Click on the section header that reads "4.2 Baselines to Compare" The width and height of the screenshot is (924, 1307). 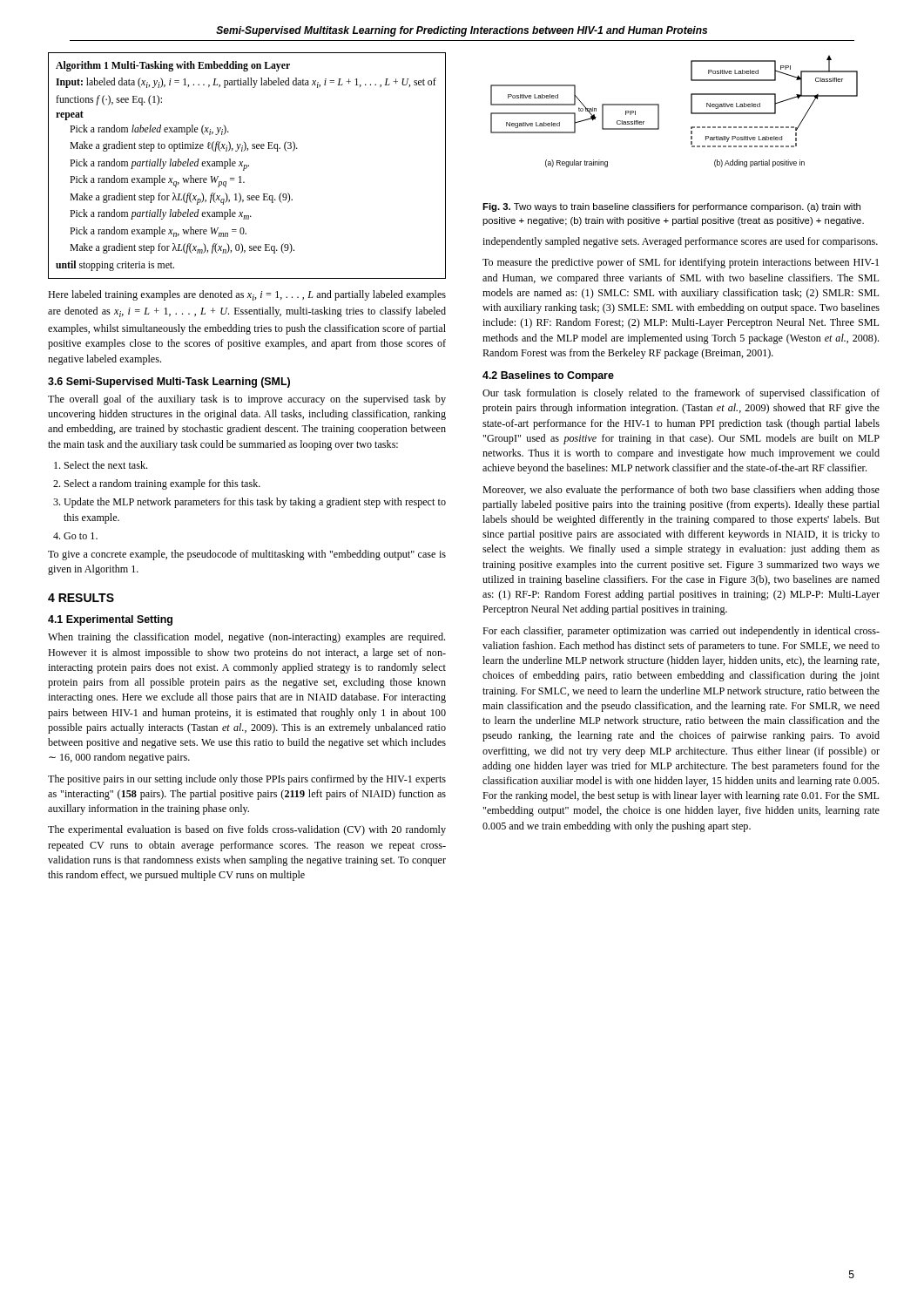pyautogui.click(x=548, y=376)
